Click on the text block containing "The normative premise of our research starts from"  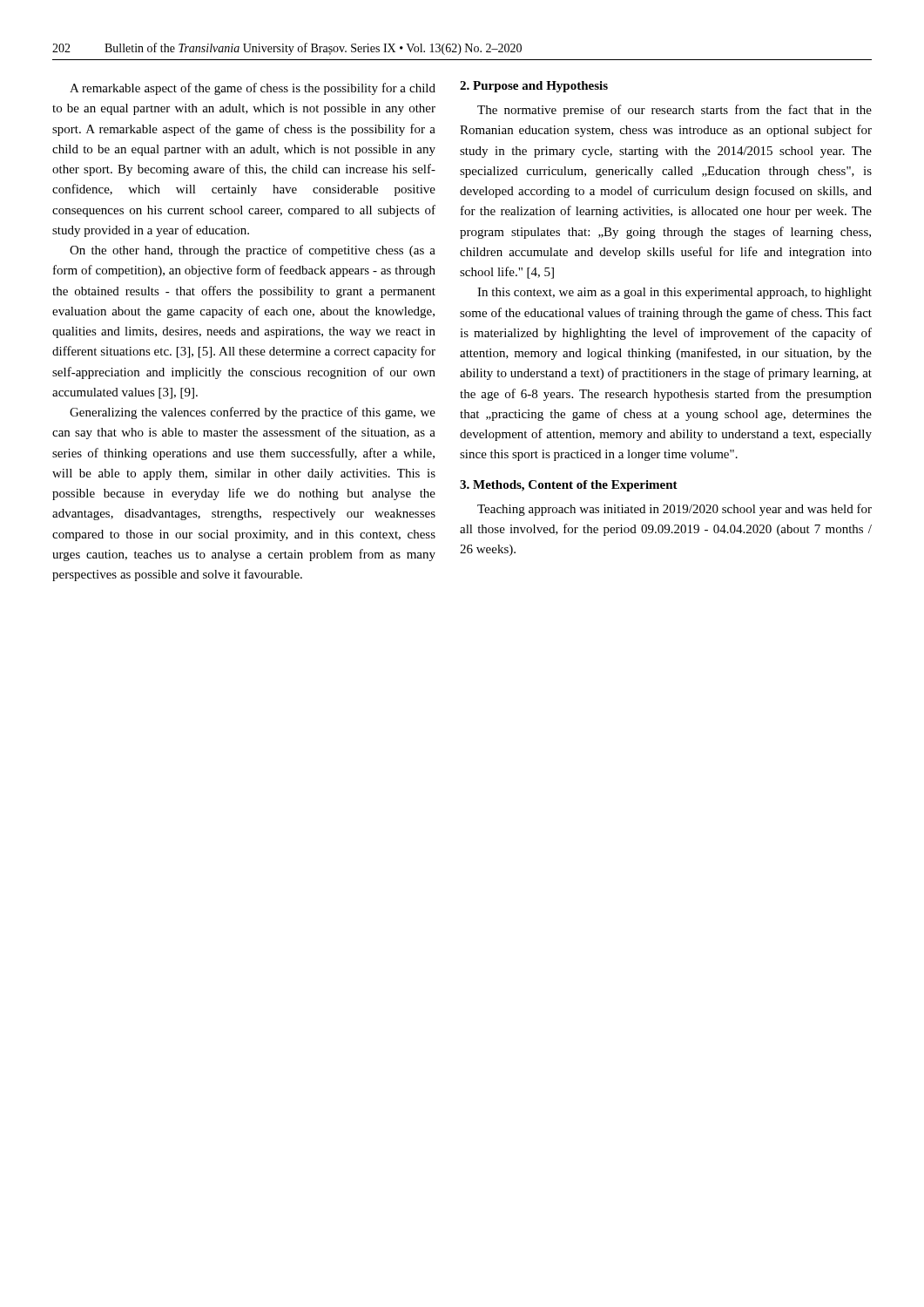(666, 191)
